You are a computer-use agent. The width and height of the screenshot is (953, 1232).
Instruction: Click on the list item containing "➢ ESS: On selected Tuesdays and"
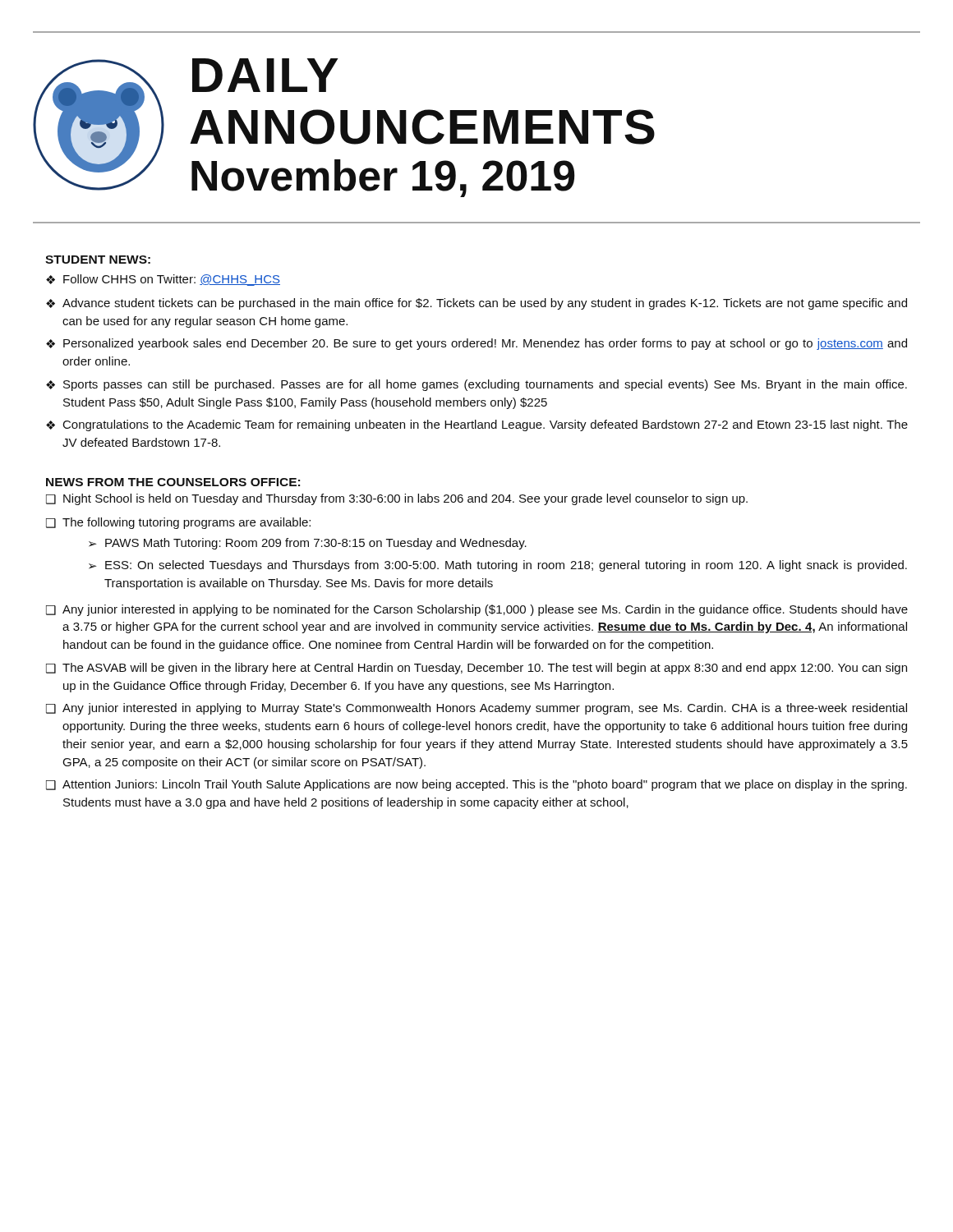tap(497, 574)
